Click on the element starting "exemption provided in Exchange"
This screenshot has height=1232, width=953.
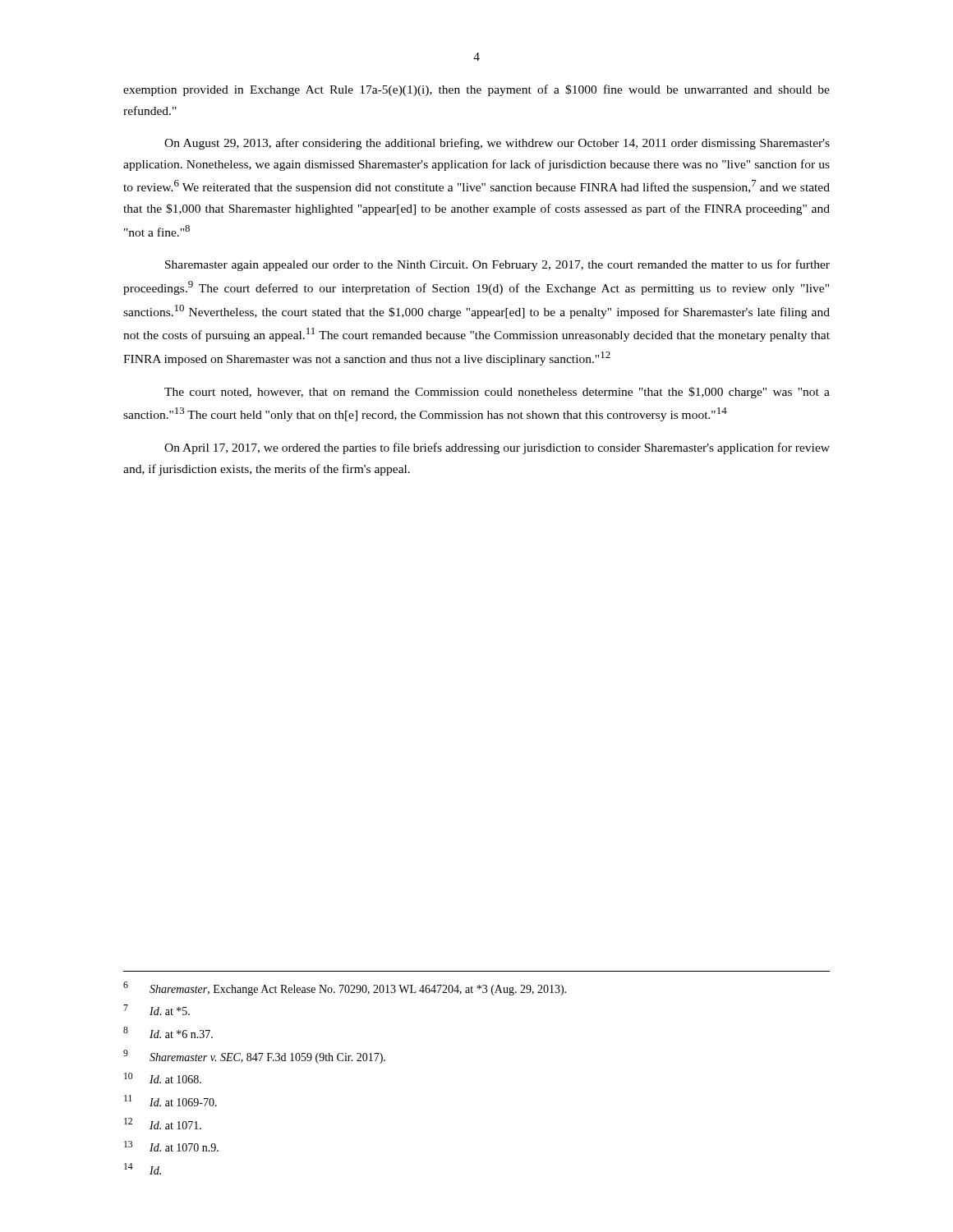[x=476, y=100]
